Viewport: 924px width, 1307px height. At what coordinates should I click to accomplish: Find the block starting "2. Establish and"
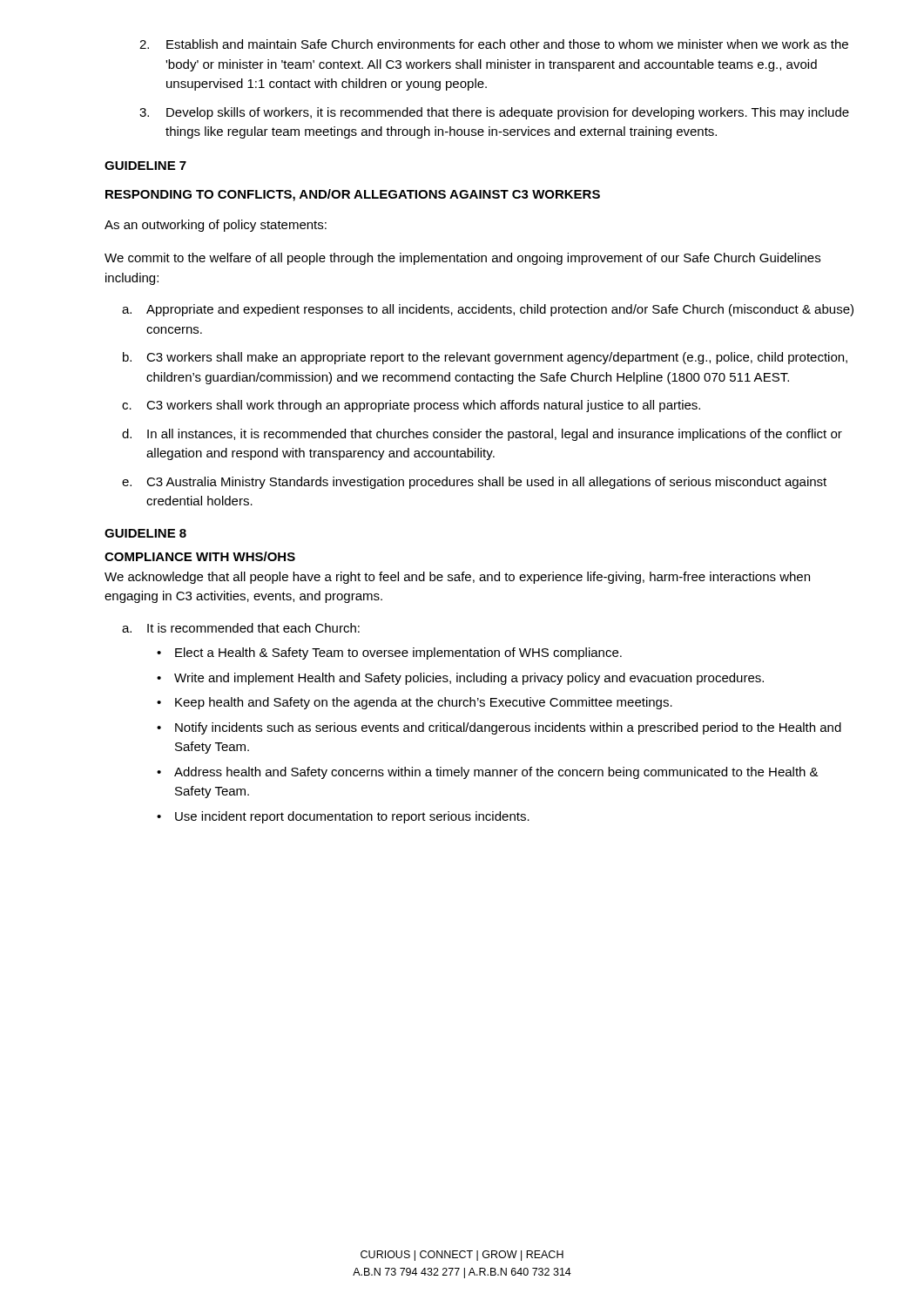[x=497, y=64]
